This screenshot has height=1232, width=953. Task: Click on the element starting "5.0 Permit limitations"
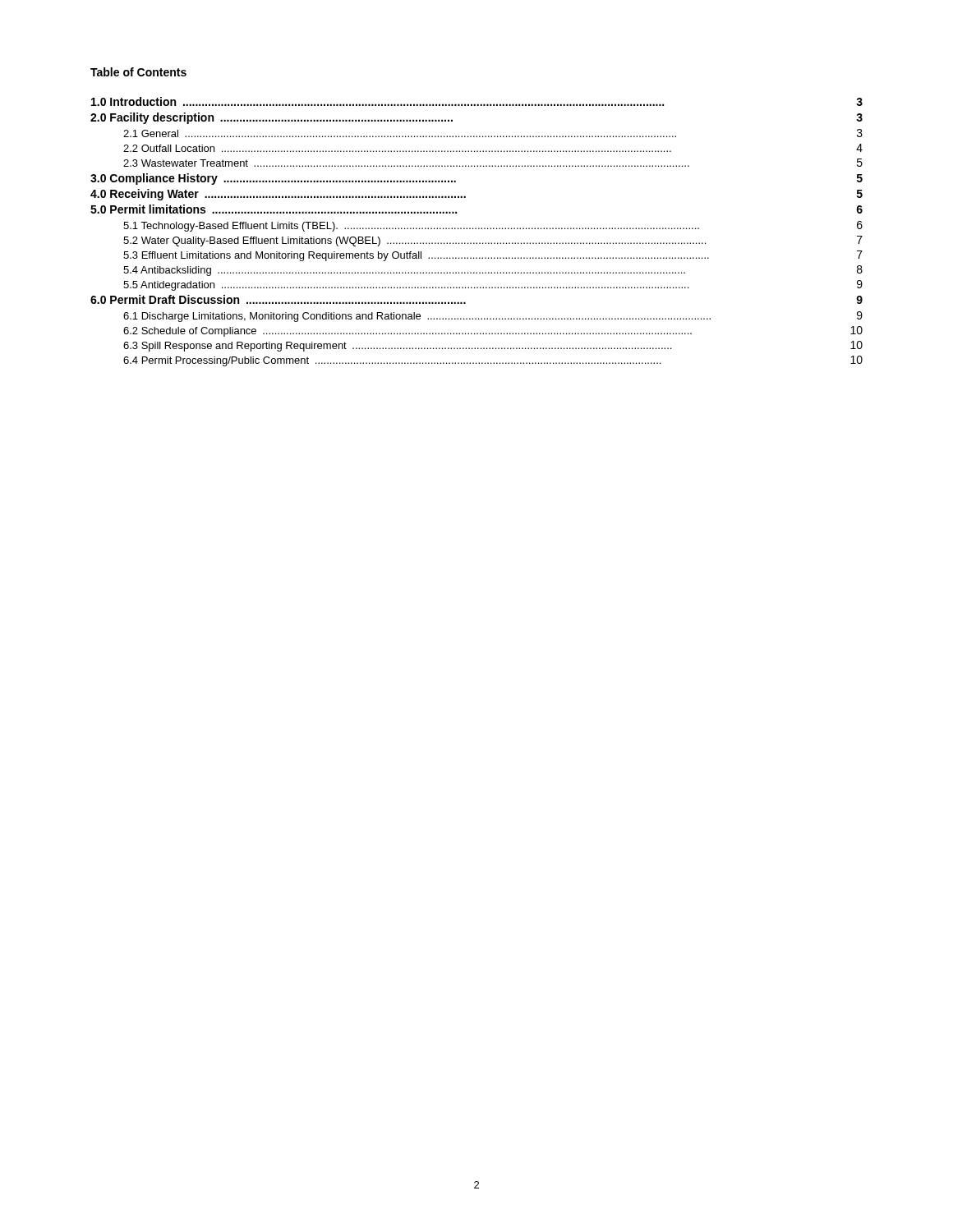click(160, 209)
